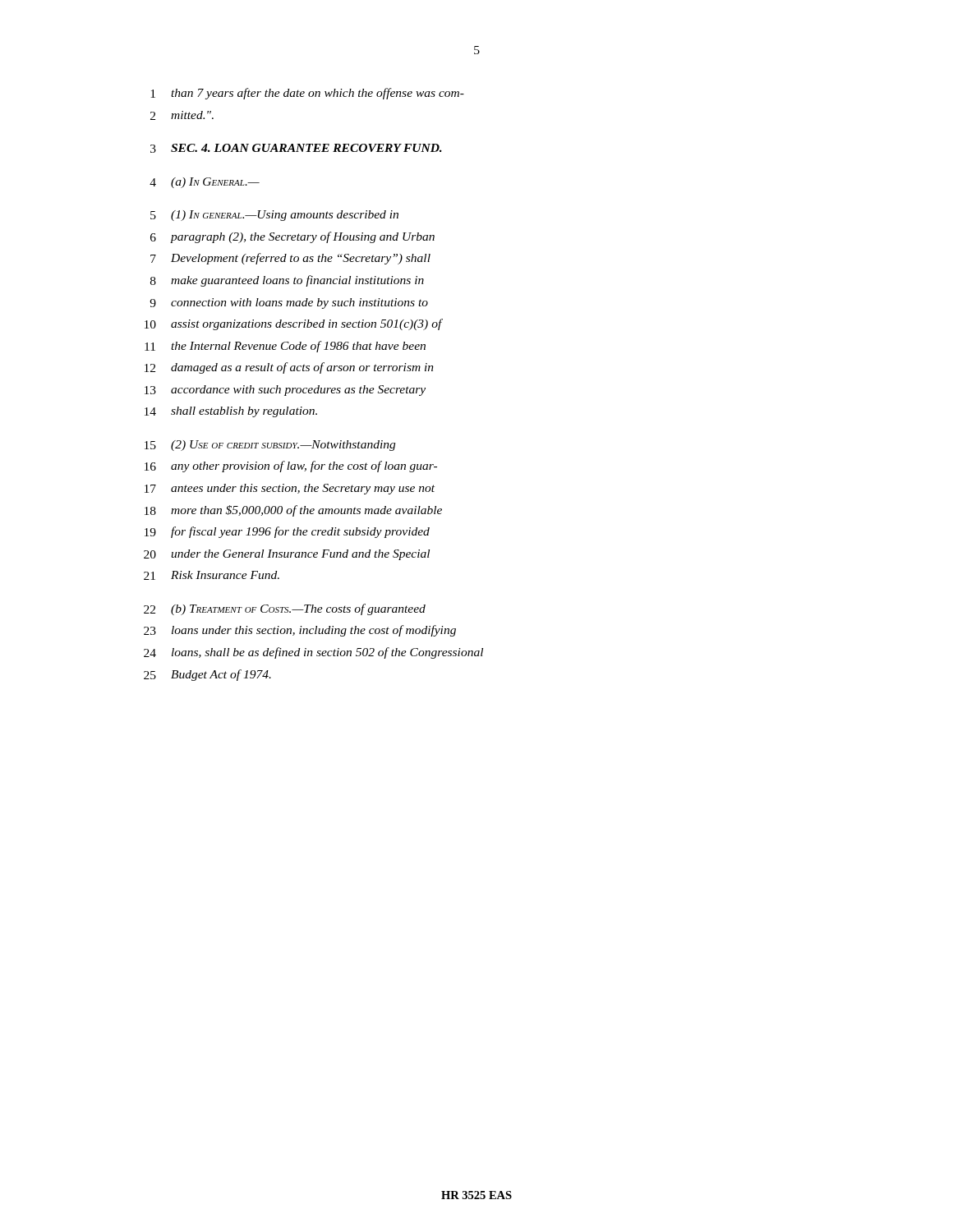Find the text block containing "1 than 7 years after the date on"
Screen dimensions: 1232x953
307,94
